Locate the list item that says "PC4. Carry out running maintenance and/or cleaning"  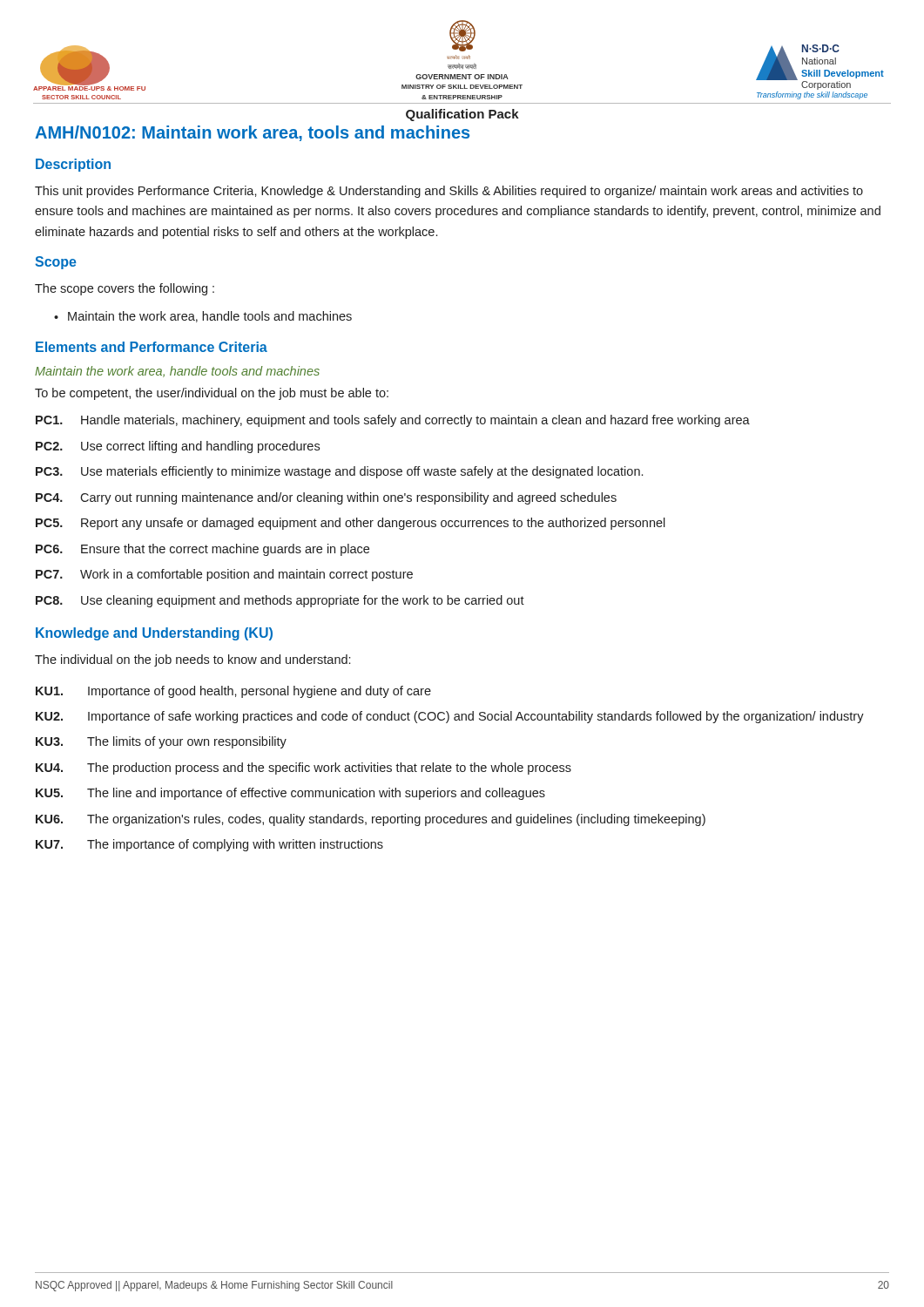pos(326,497)
